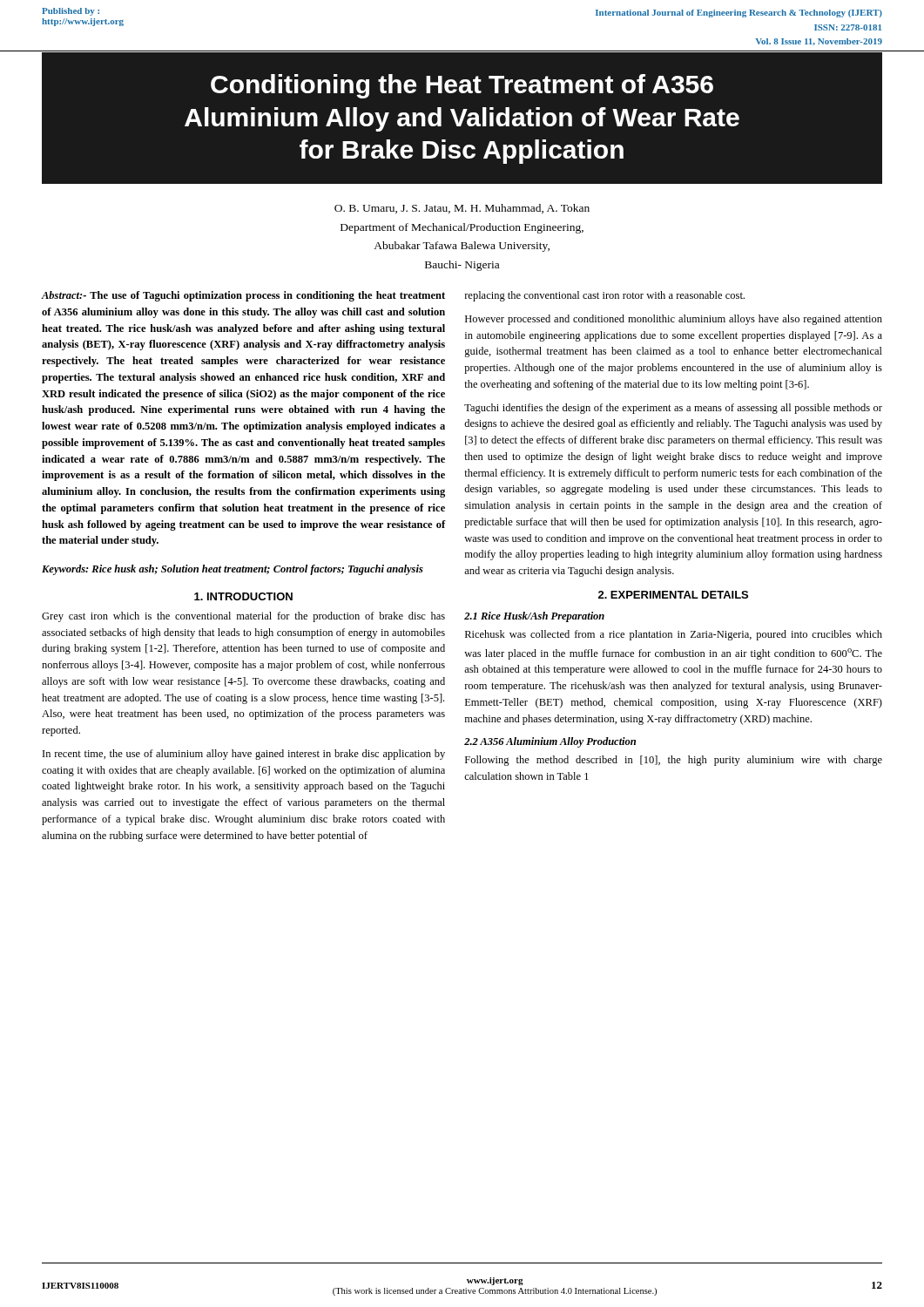
Task: Where does it say "2. EXPERIMENTAL DETAILS"?
Action: click(x=673, y=594)
